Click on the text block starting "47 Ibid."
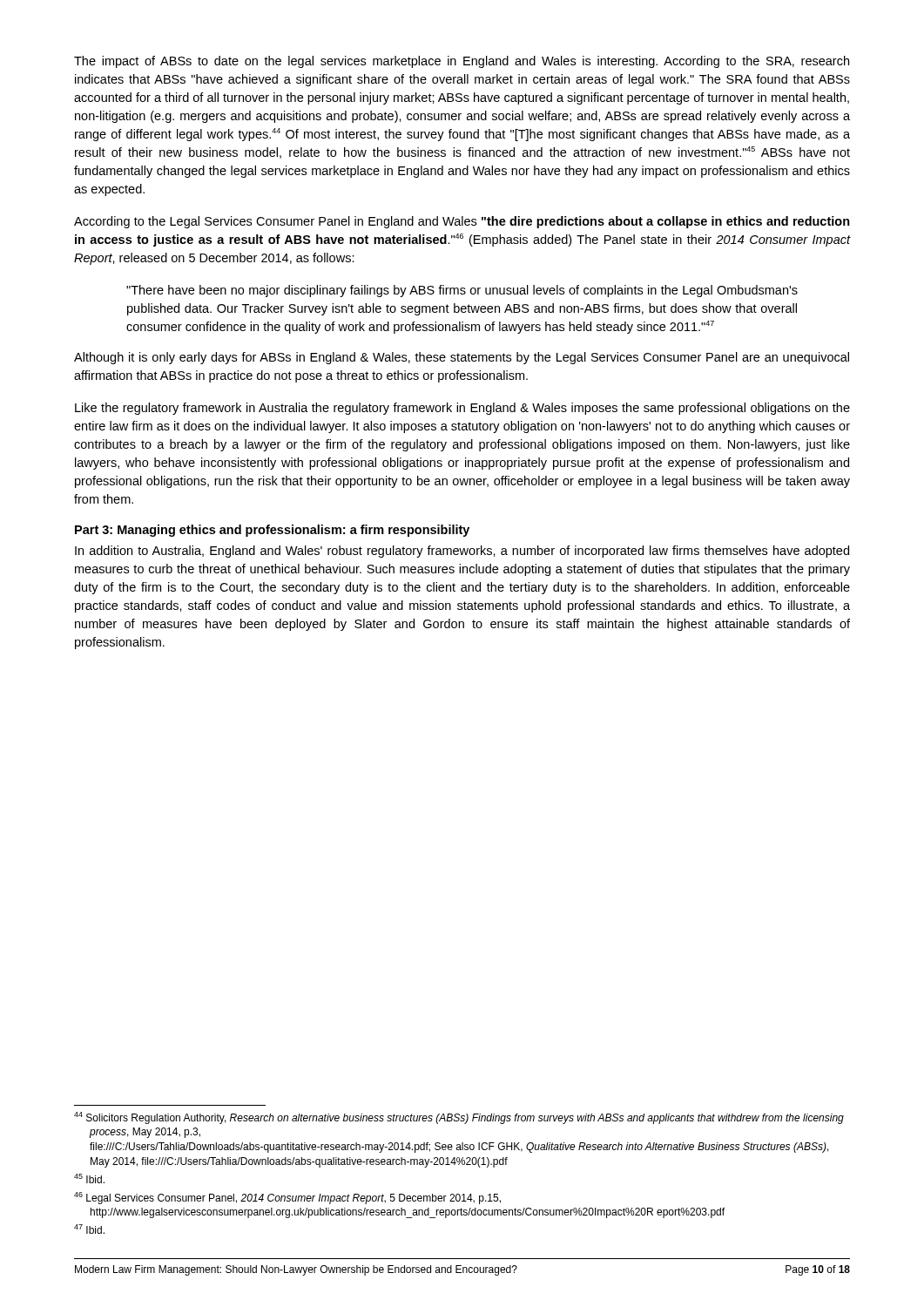924x1307 pixels. click(90, 1230)
